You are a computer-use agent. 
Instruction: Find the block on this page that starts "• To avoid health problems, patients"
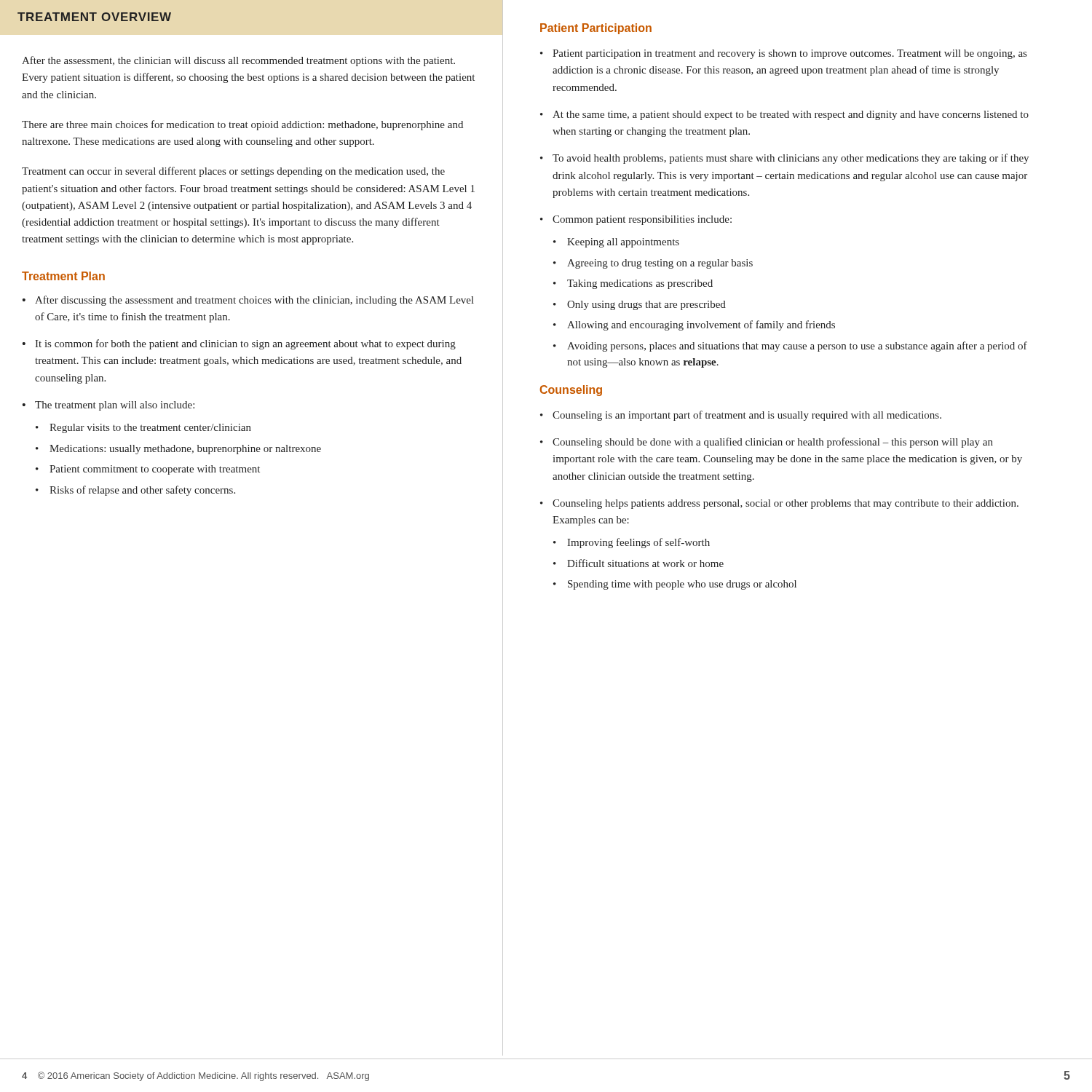784,174
